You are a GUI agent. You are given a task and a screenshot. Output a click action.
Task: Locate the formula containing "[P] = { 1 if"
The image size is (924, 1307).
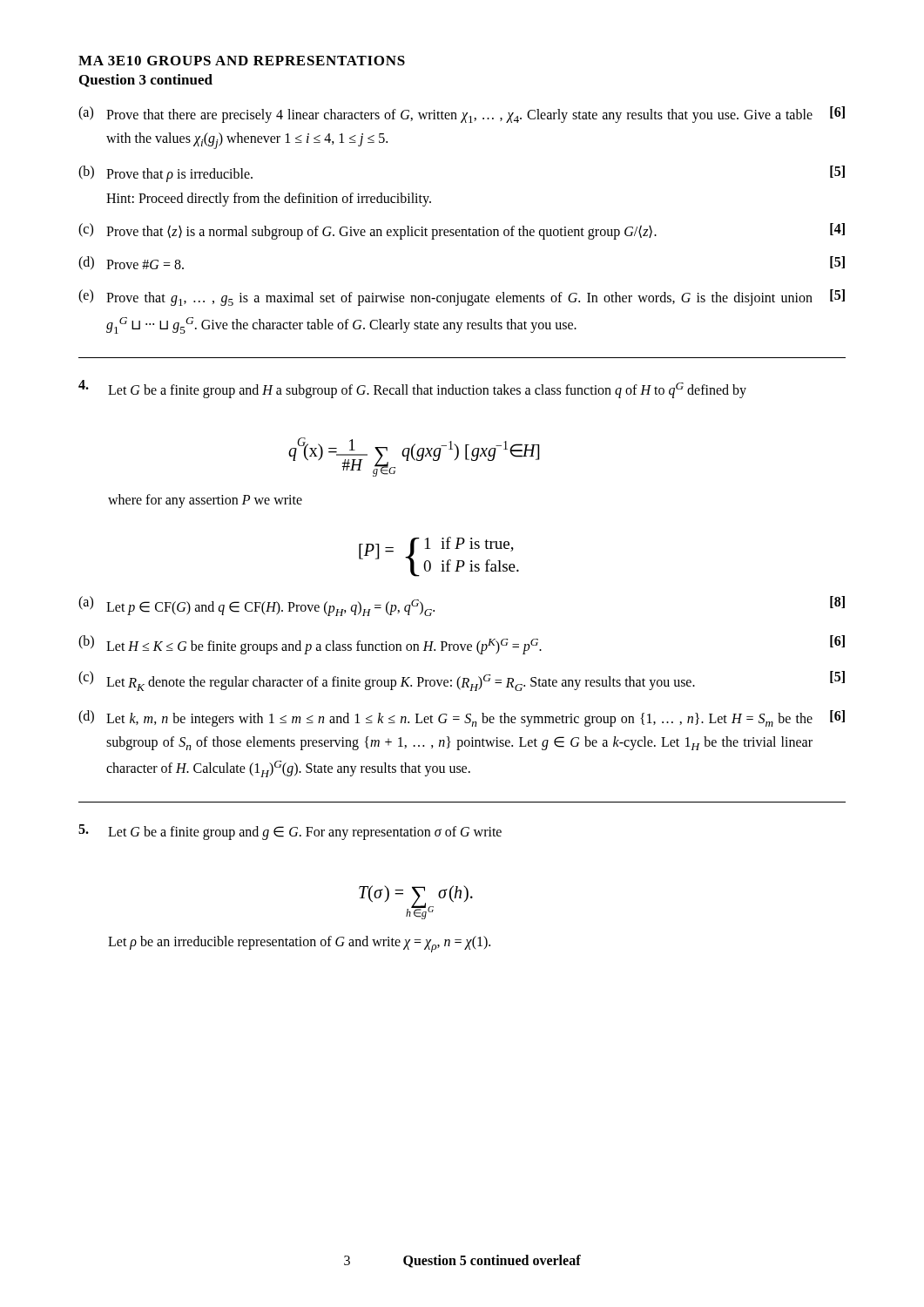click(462, 551)
